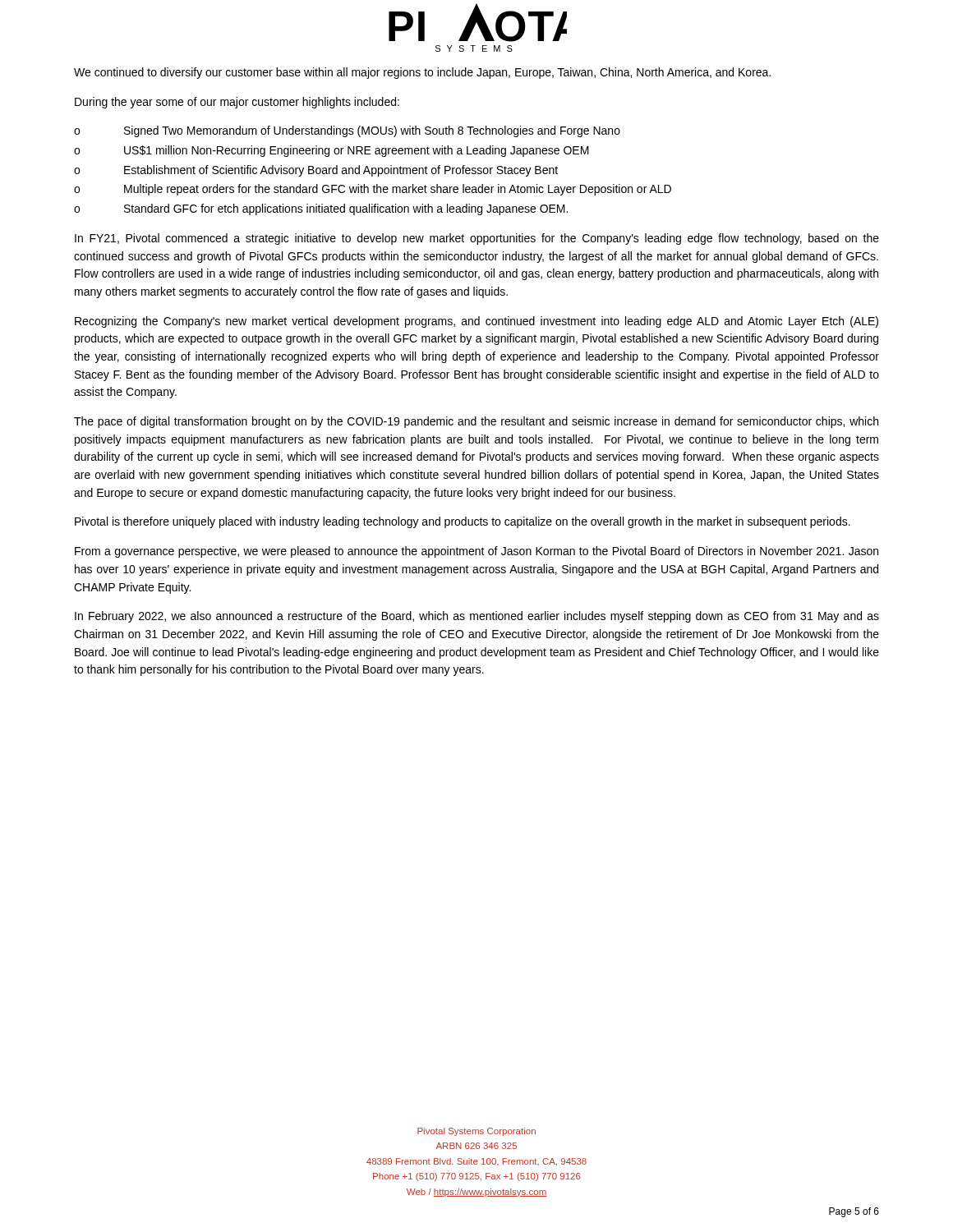Select the text block that says "In FY21, Pivotal commenced a"
The height and width of the screenshot is (1232, 953).
point(476,265)
